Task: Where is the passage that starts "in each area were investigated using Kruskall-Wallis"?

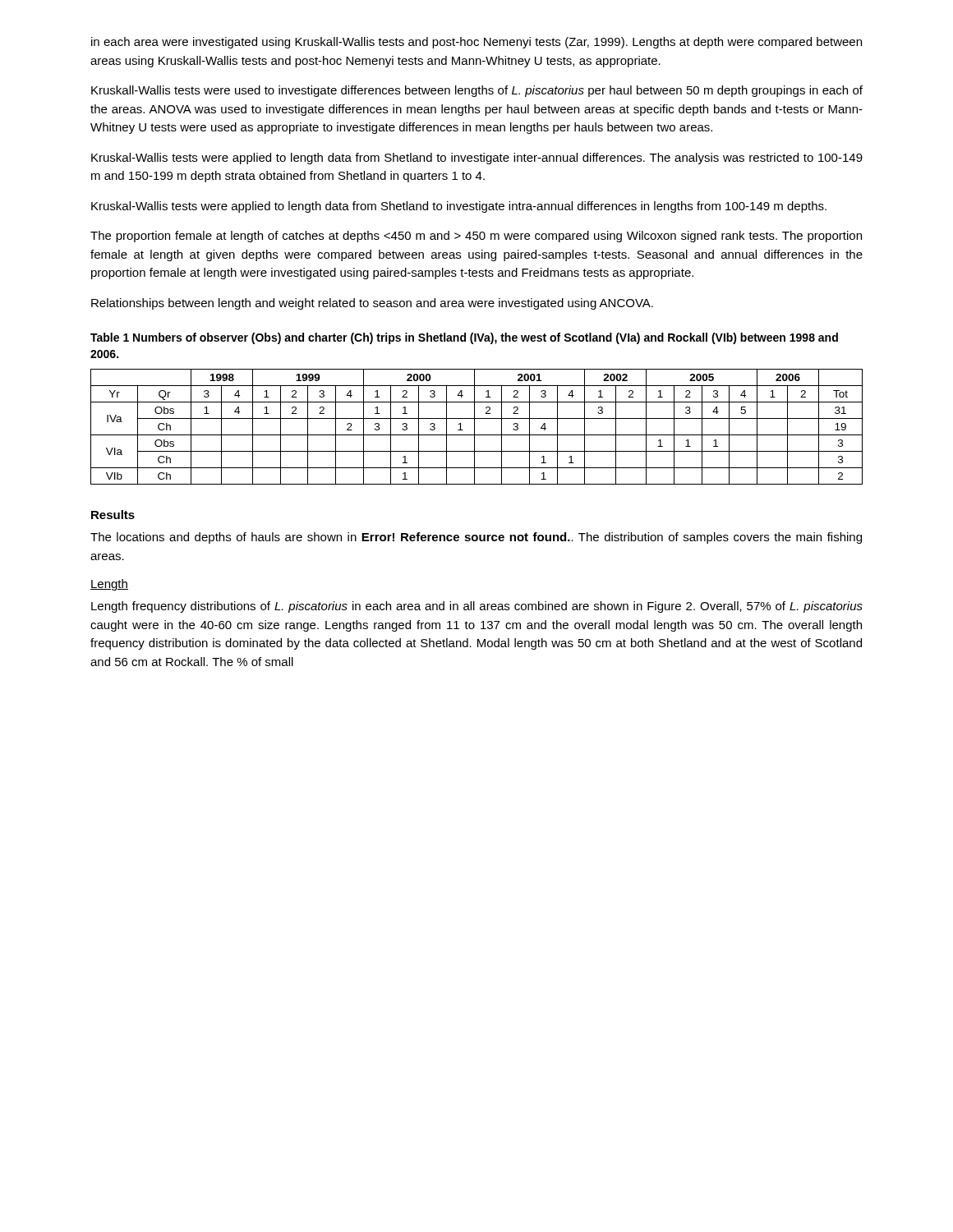Action: (476, 51)
